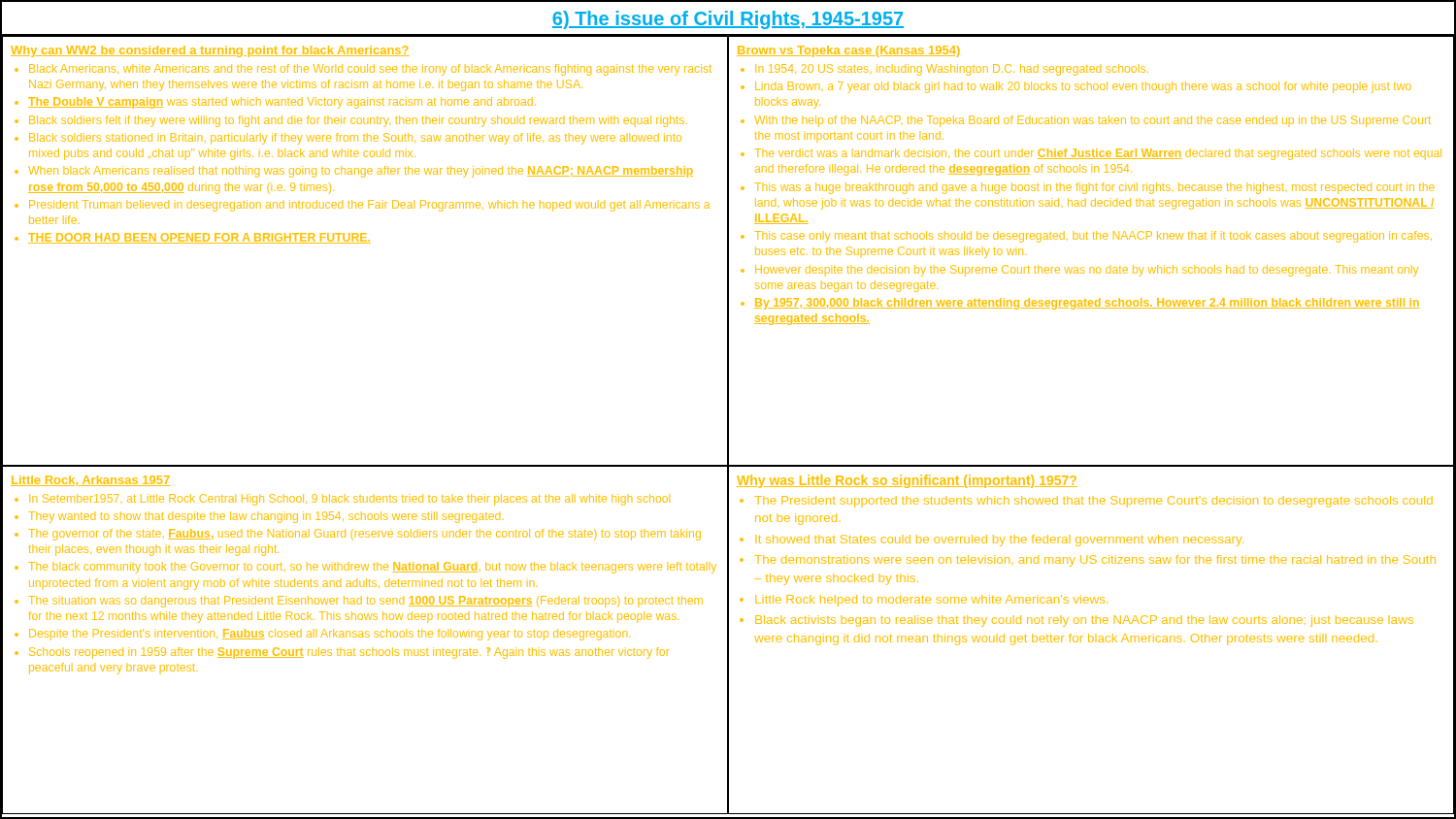1456x819 pixels.
Task: Navigate to the block starting "Why can WW2 be"
Action: (x=364, y=144)
